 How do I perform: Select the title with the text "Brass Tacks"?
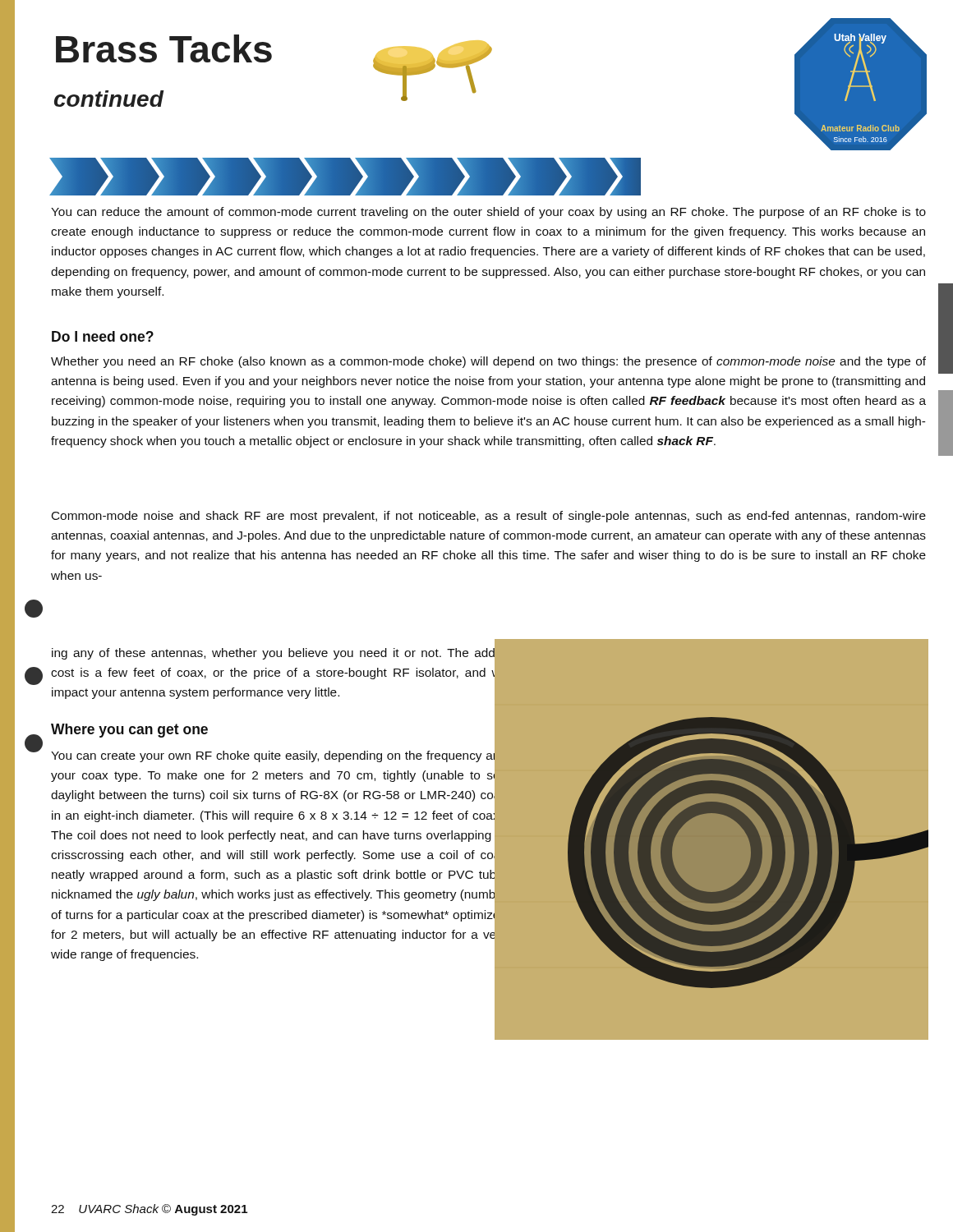pos(163,50)
